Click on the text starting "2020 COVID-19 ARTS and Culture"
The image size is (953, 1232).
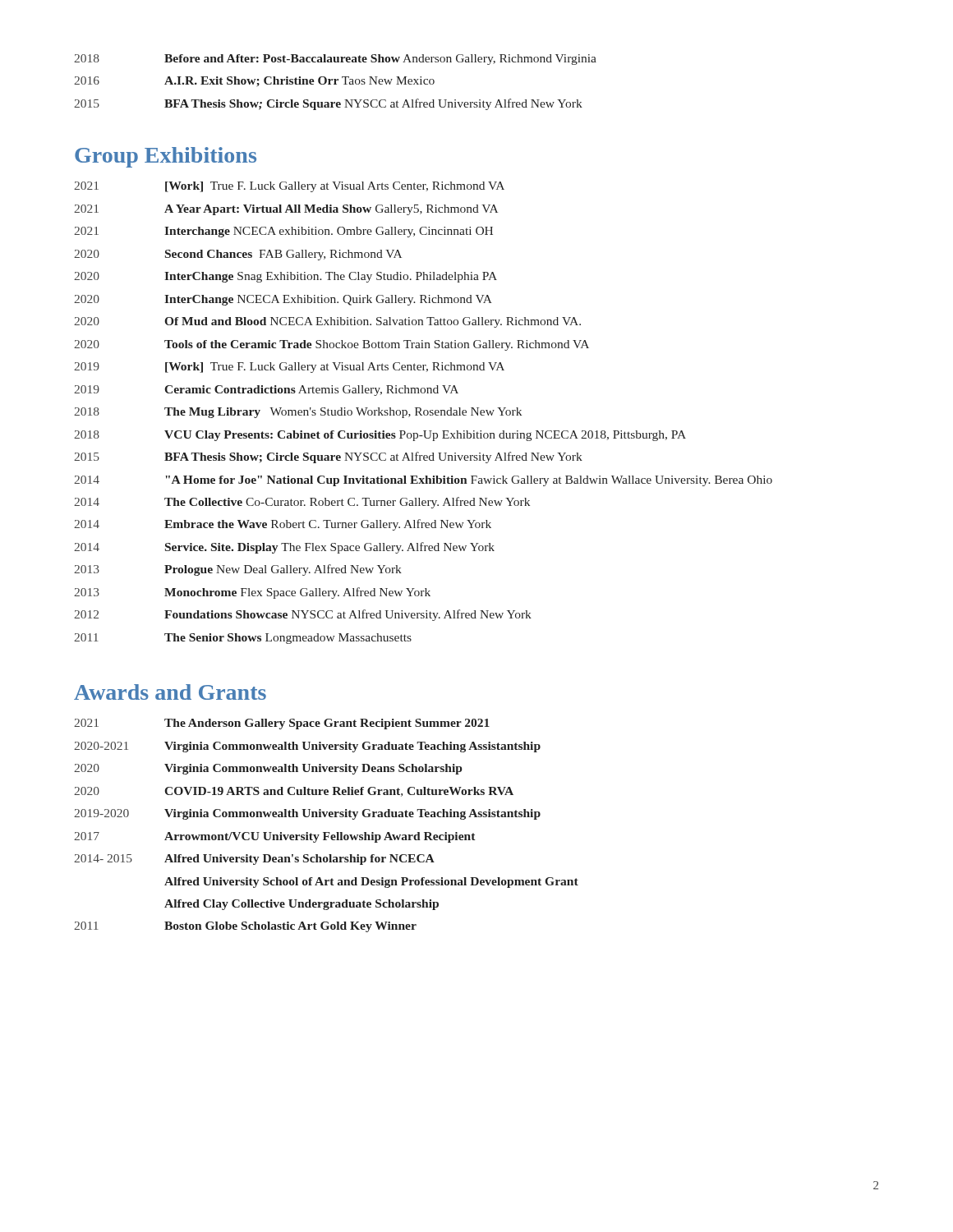point(476,791)
